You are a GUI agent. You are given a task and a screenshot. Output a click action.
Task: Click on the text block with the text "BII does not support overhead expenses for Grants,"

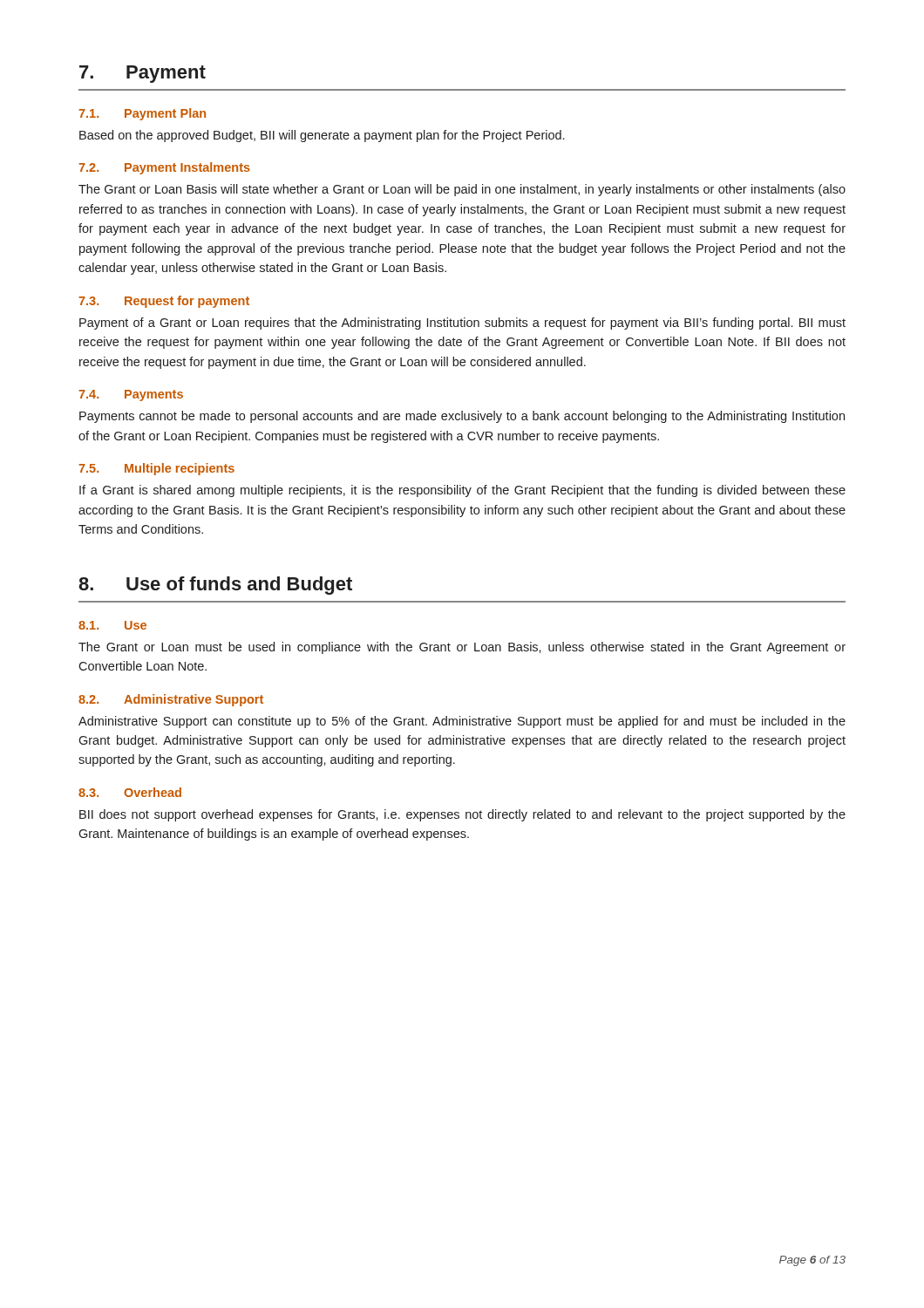coord(462,824)
